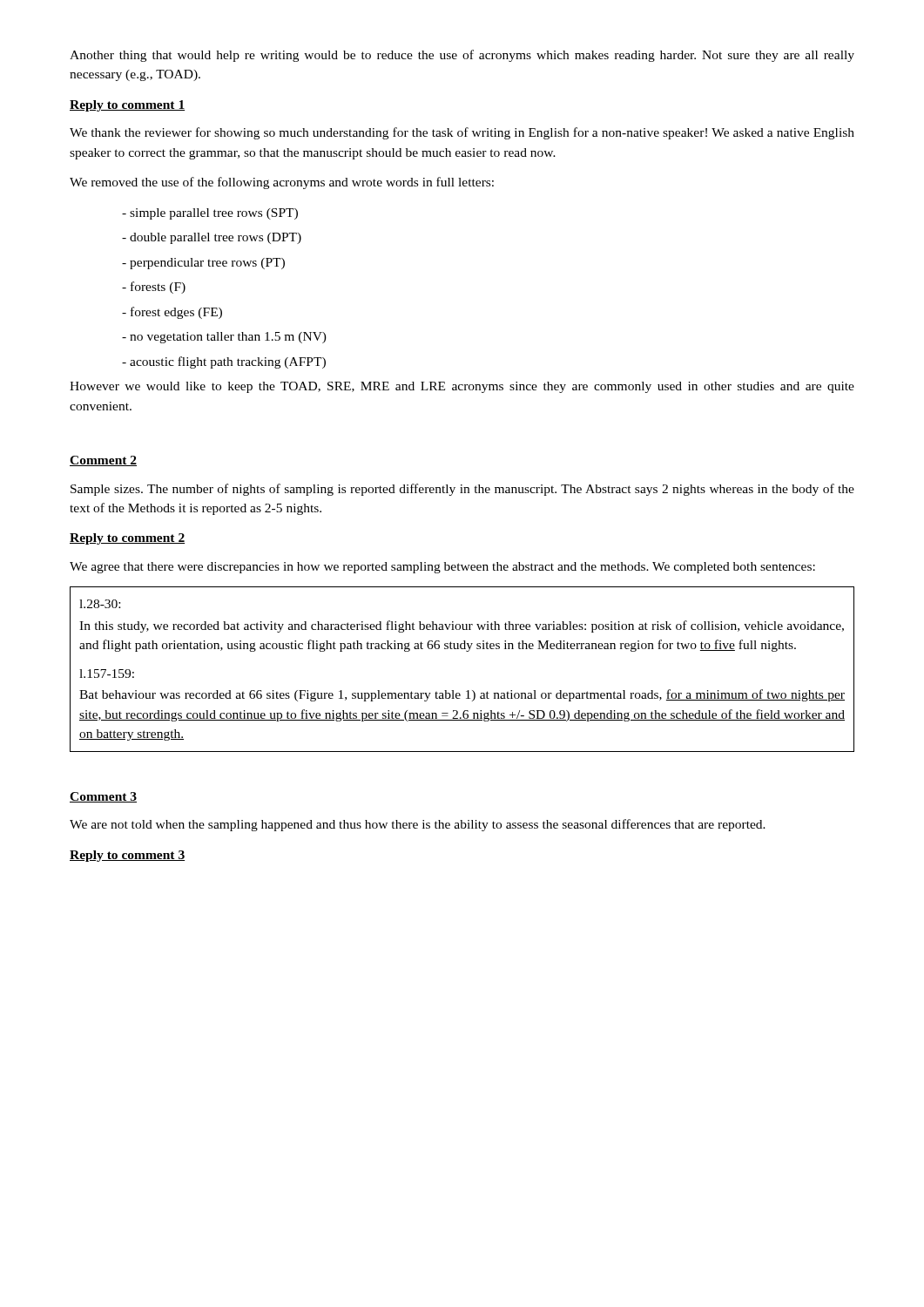Point to the text block starting "acoustic flight path tracking (AFPT)"
Image resolution: width=924 pixels, height=1307 pixels.
[224, 362]
